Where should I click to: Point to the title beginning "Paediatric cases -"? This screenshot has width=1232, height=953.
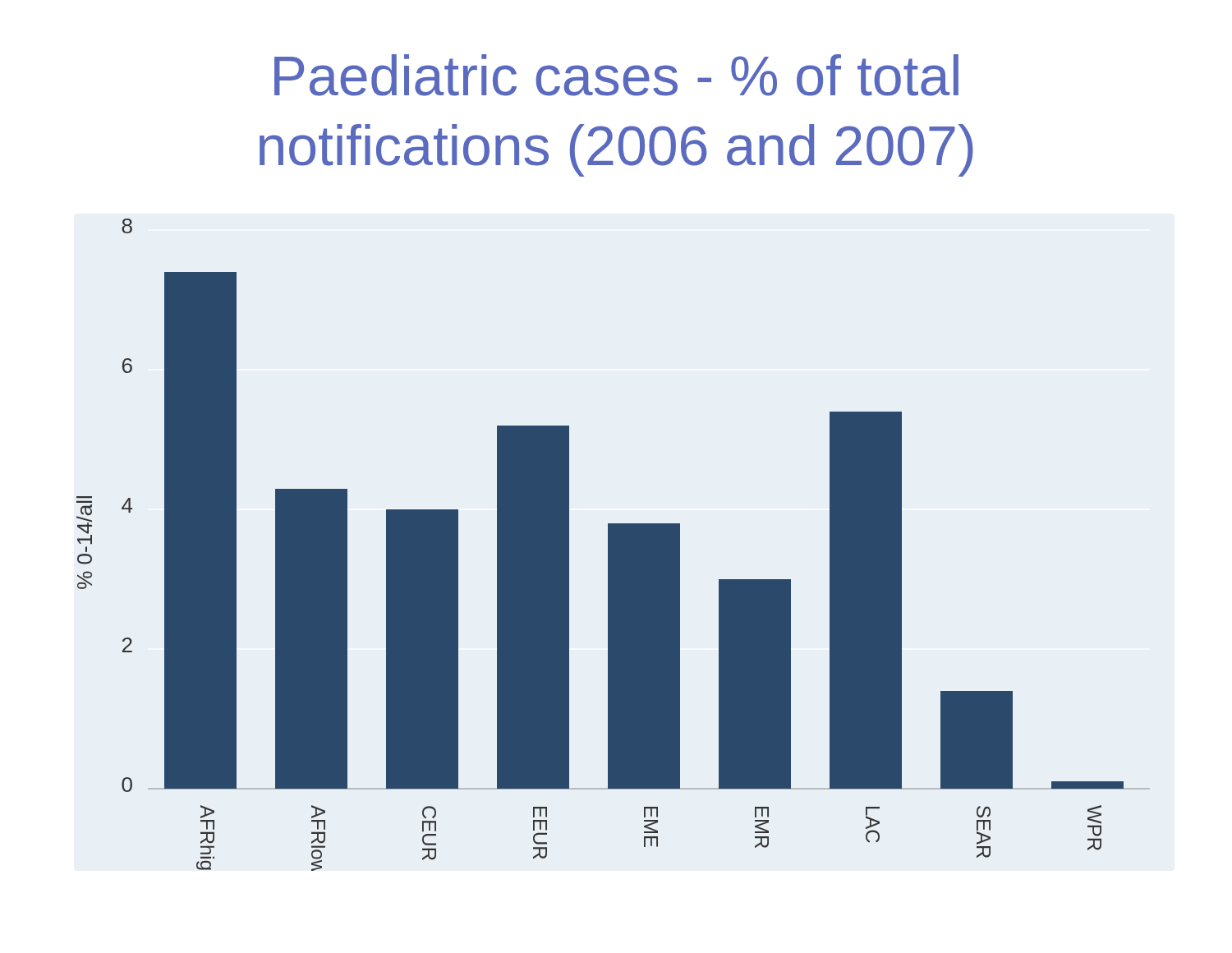coord(616,111)
